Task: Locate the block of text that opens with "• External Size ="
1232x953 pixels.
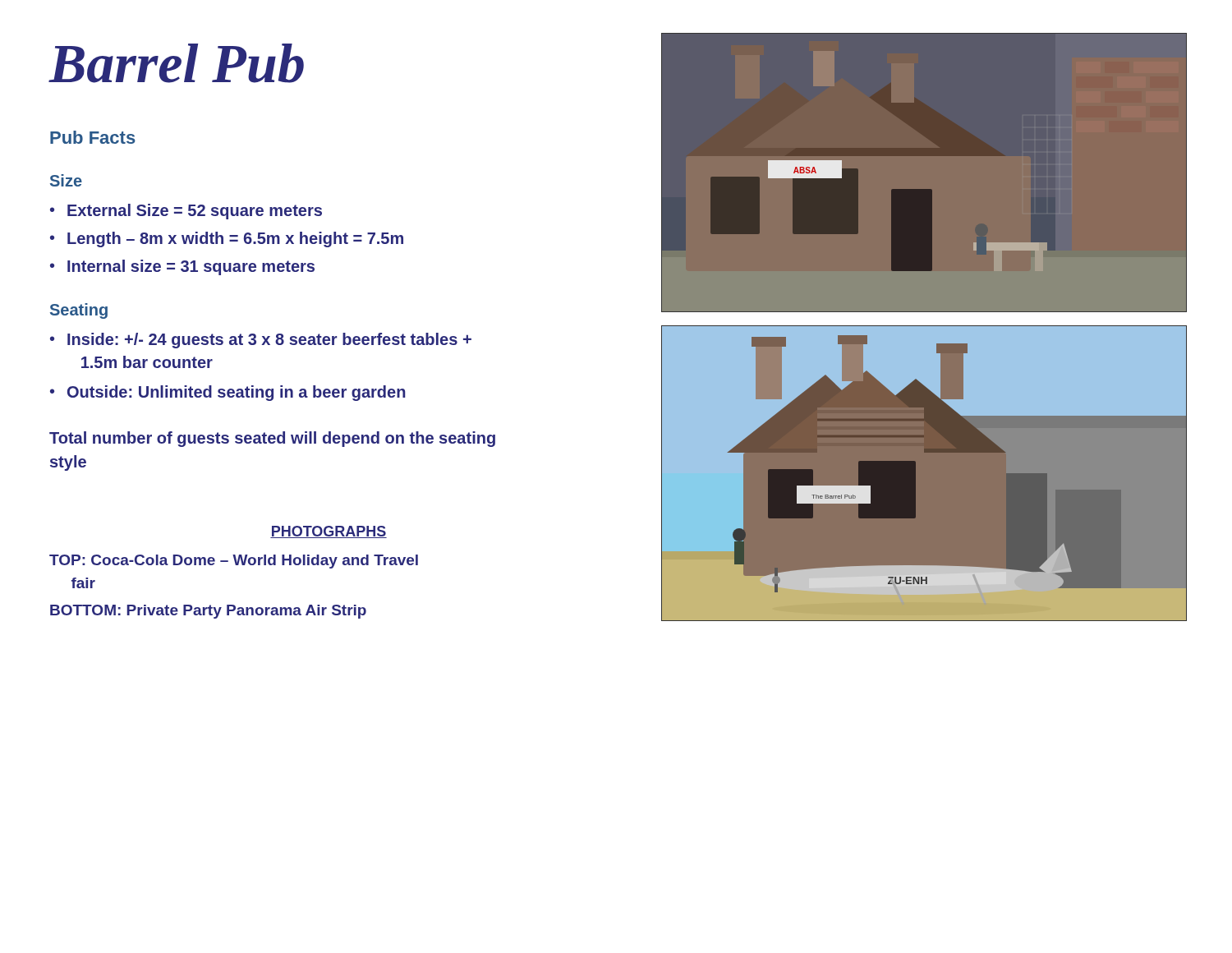Action: click(186, 210)
